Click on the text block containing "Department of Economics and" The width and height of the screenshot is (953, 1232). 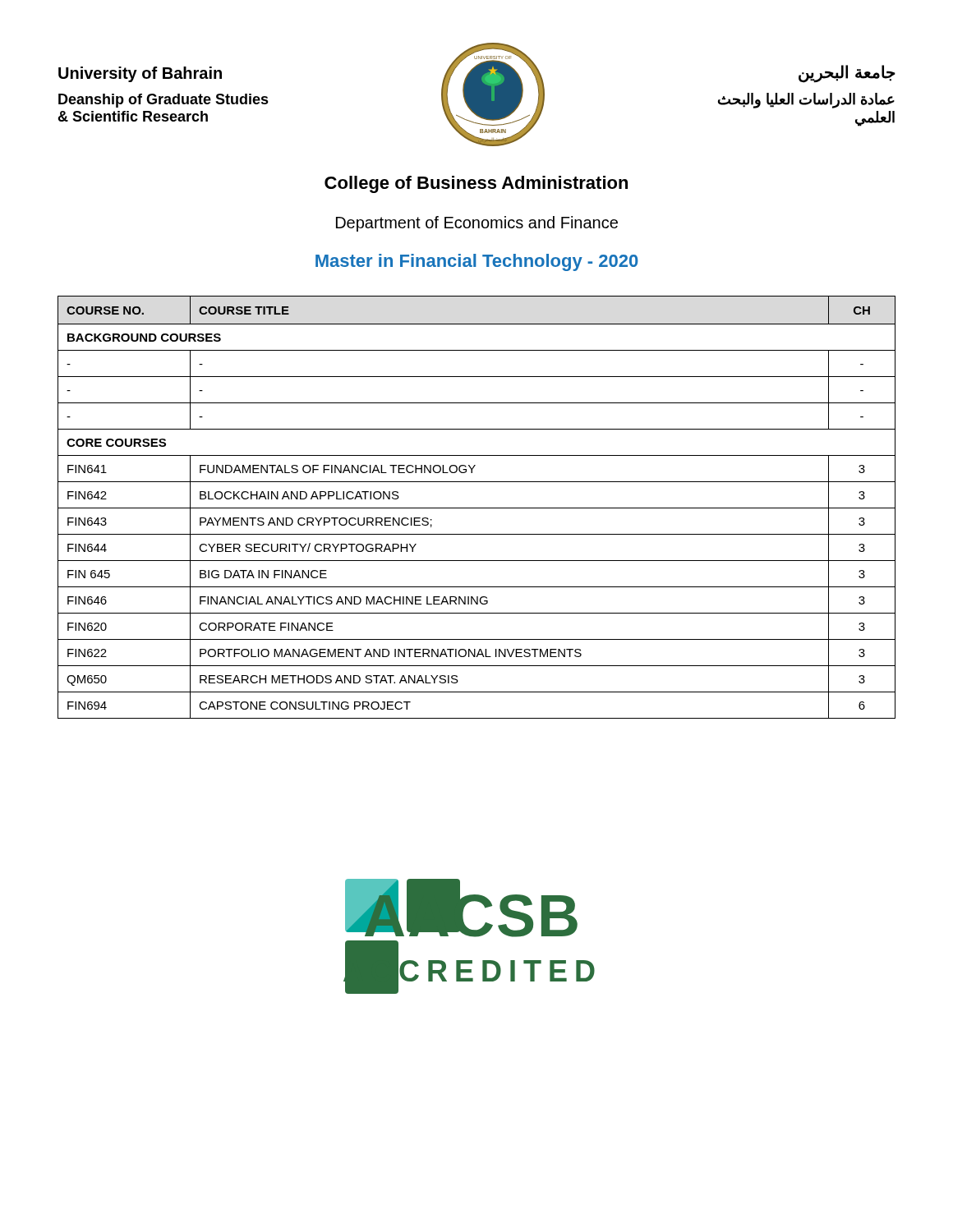pos(476,223)
